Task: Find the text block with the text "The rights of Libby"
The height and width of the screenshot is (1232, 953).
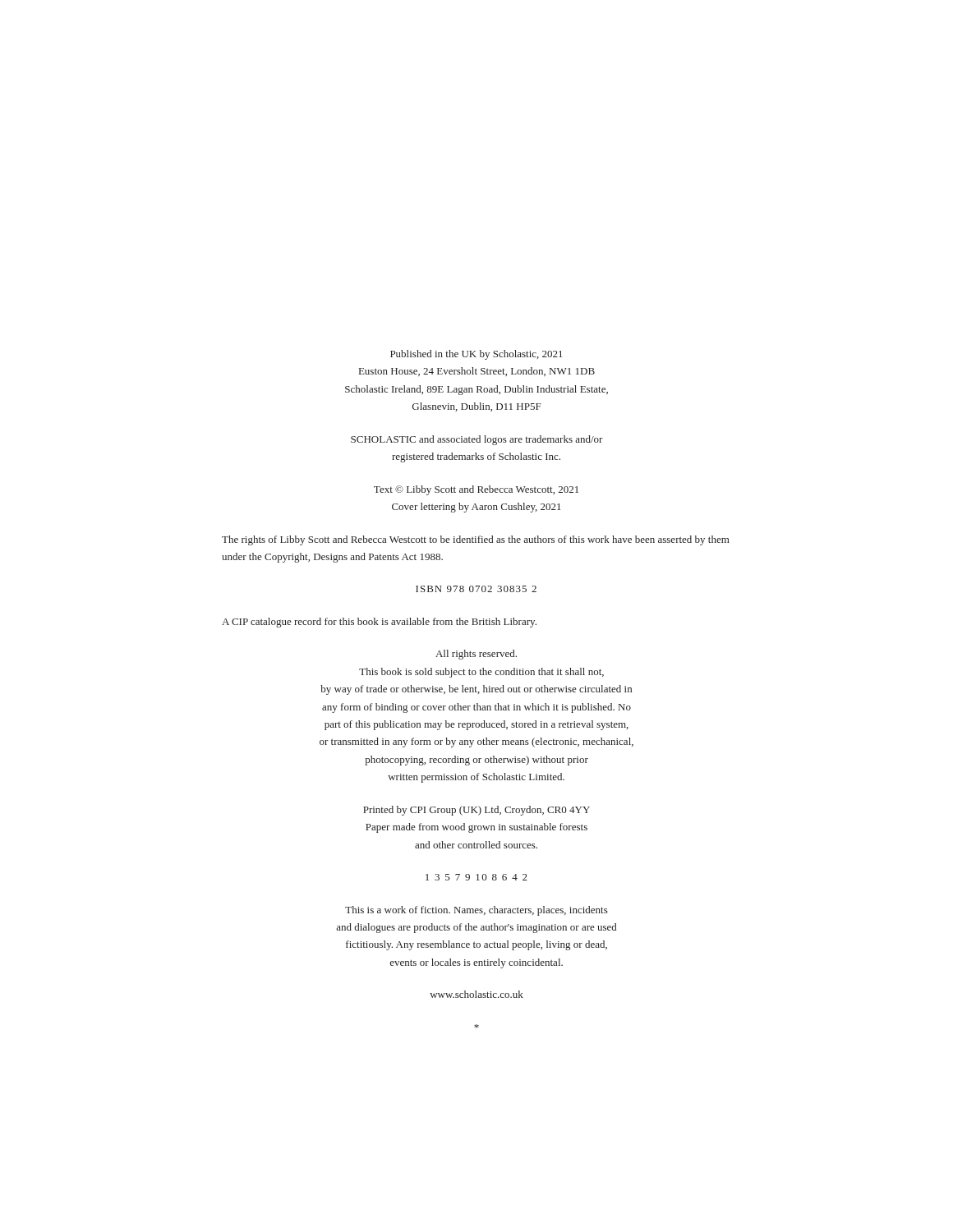Action: [x=476, y=548]
